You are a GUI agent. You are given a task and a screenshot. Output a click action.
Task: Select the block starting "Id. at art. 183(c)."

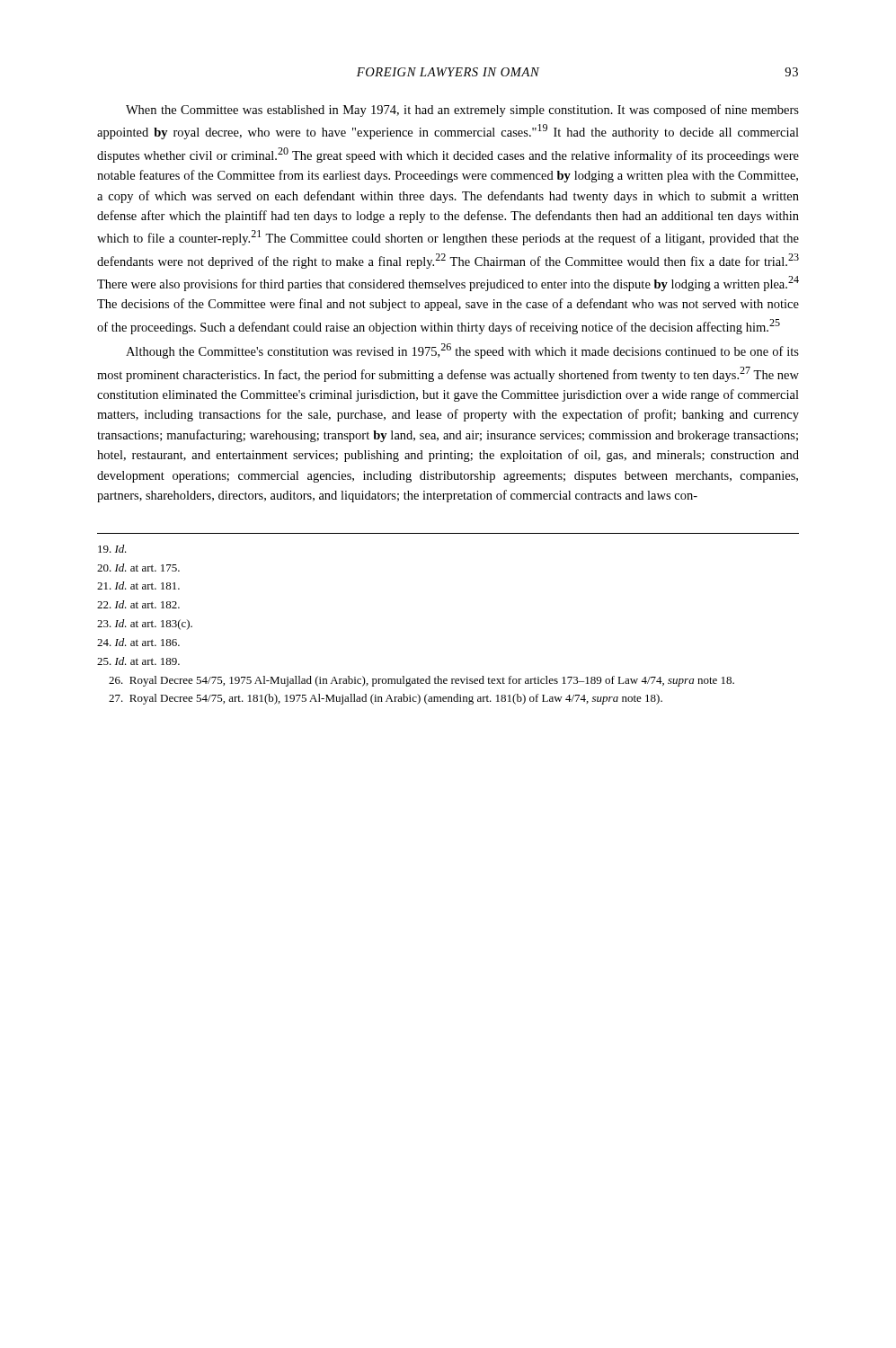145,623
